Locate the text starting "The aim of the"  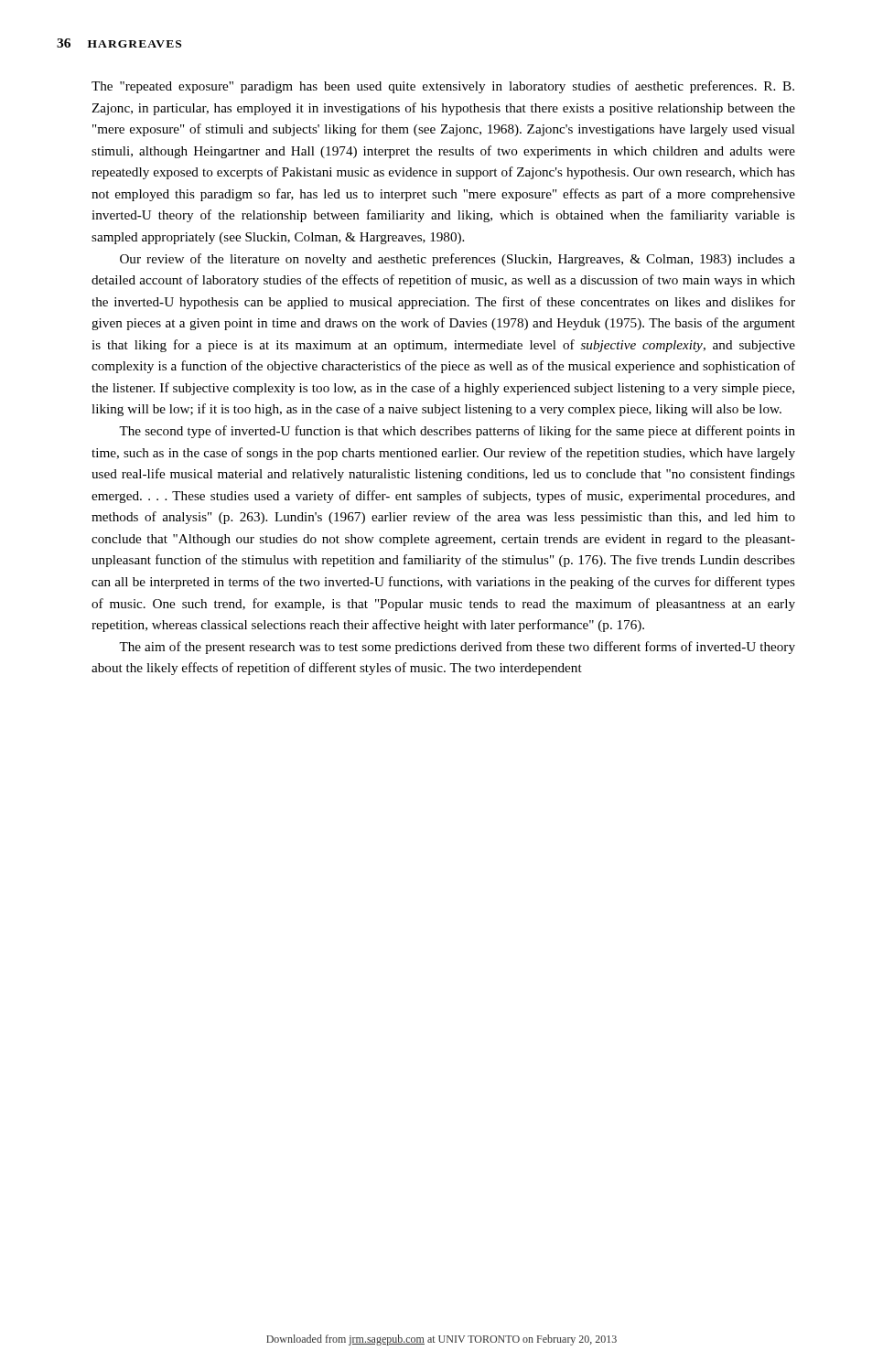tap(443, 657)
